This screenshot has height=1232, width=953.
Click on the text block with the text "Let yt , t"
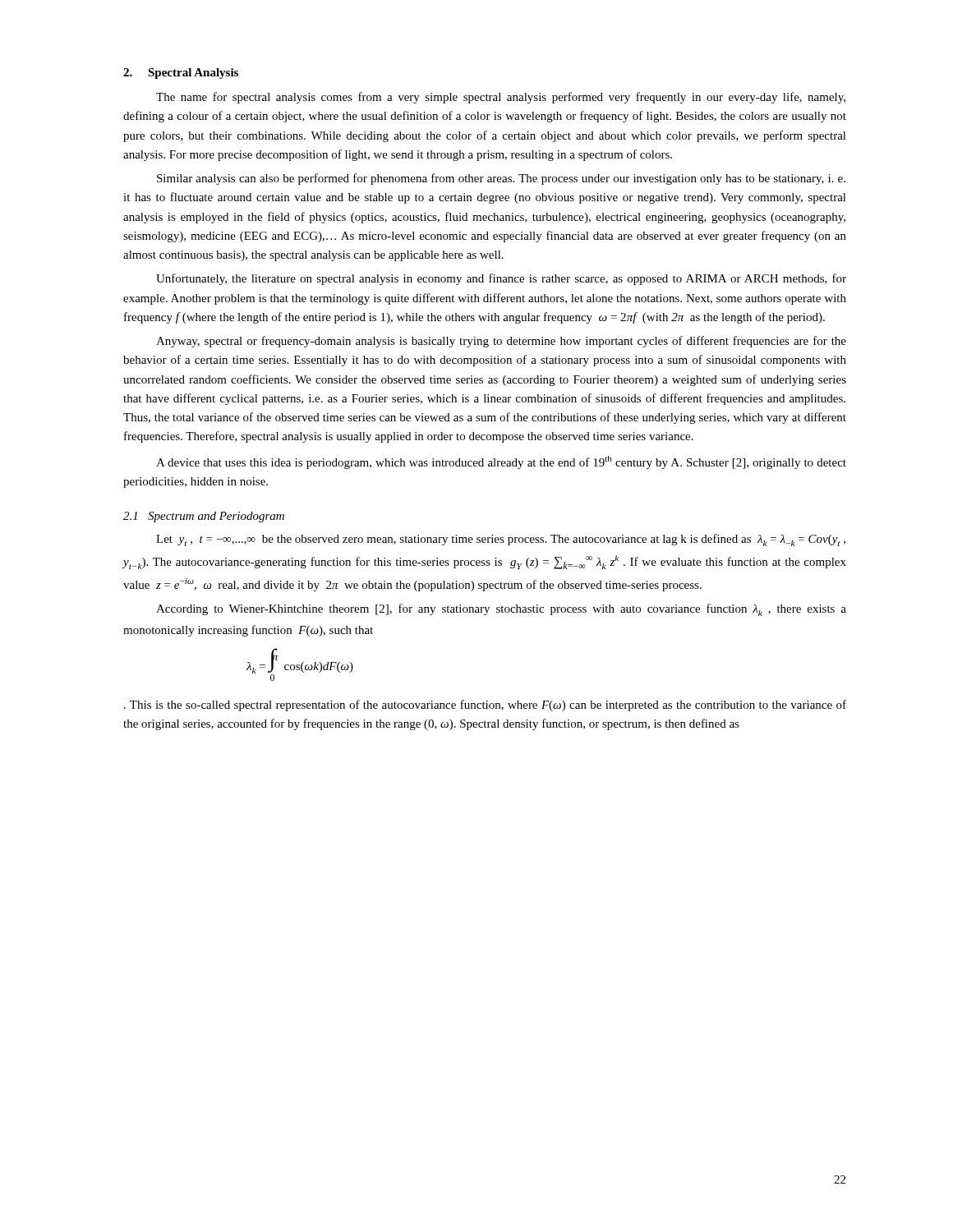(x=485, y=562)
